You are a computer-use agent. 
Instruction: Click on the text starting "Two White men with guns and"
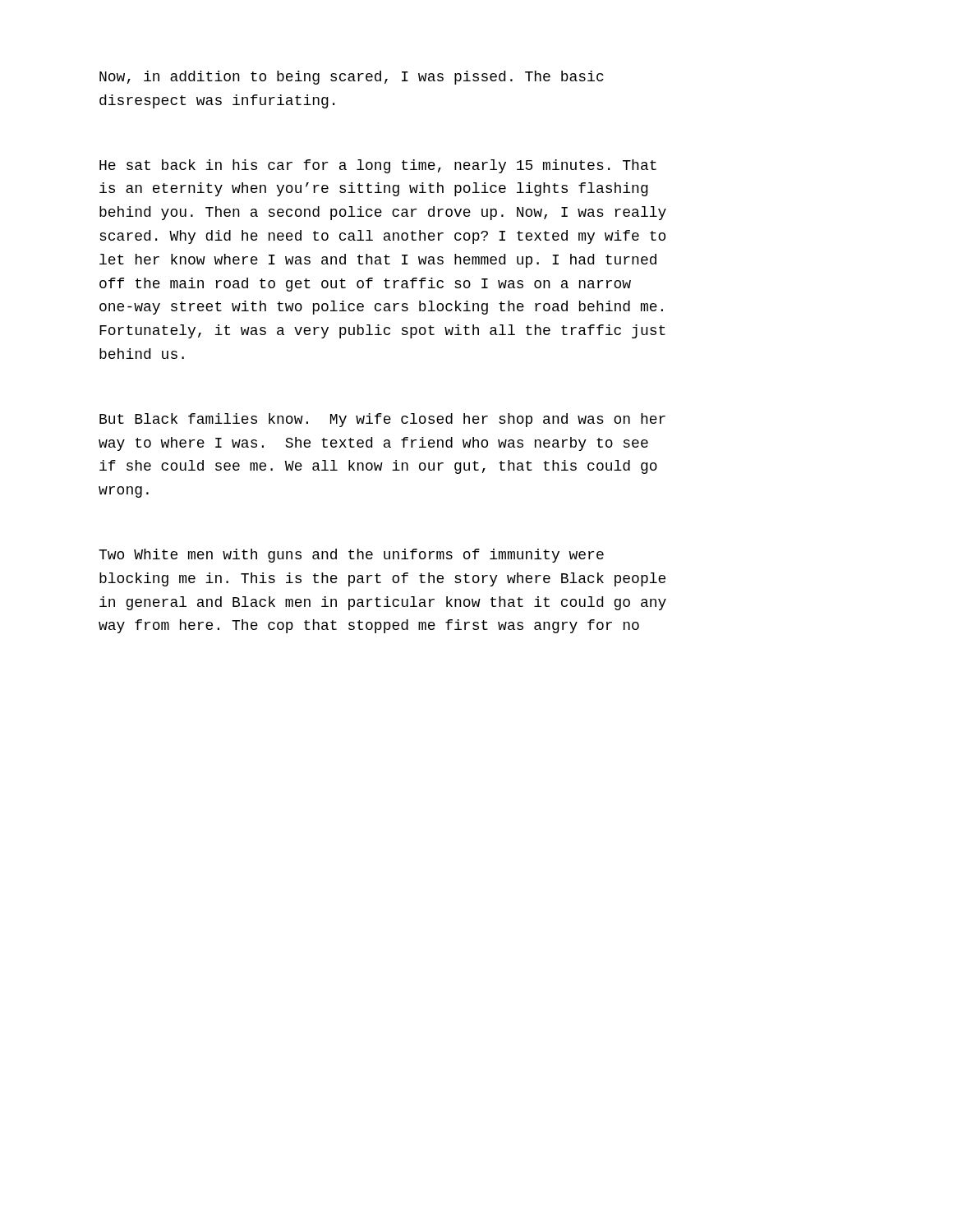tap(383, 591)
